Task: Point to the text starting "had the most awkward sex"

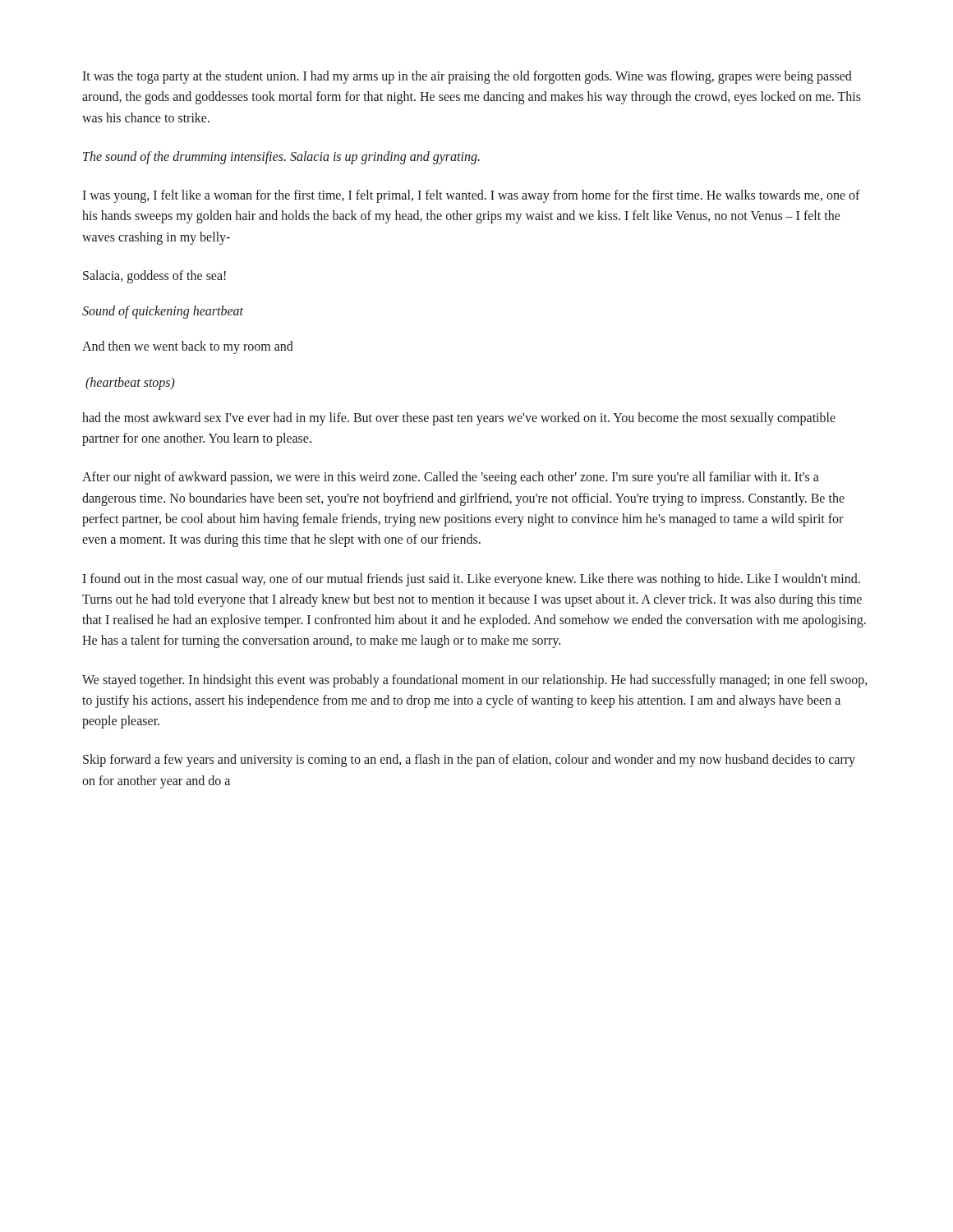Action: [x=459, y=428]
